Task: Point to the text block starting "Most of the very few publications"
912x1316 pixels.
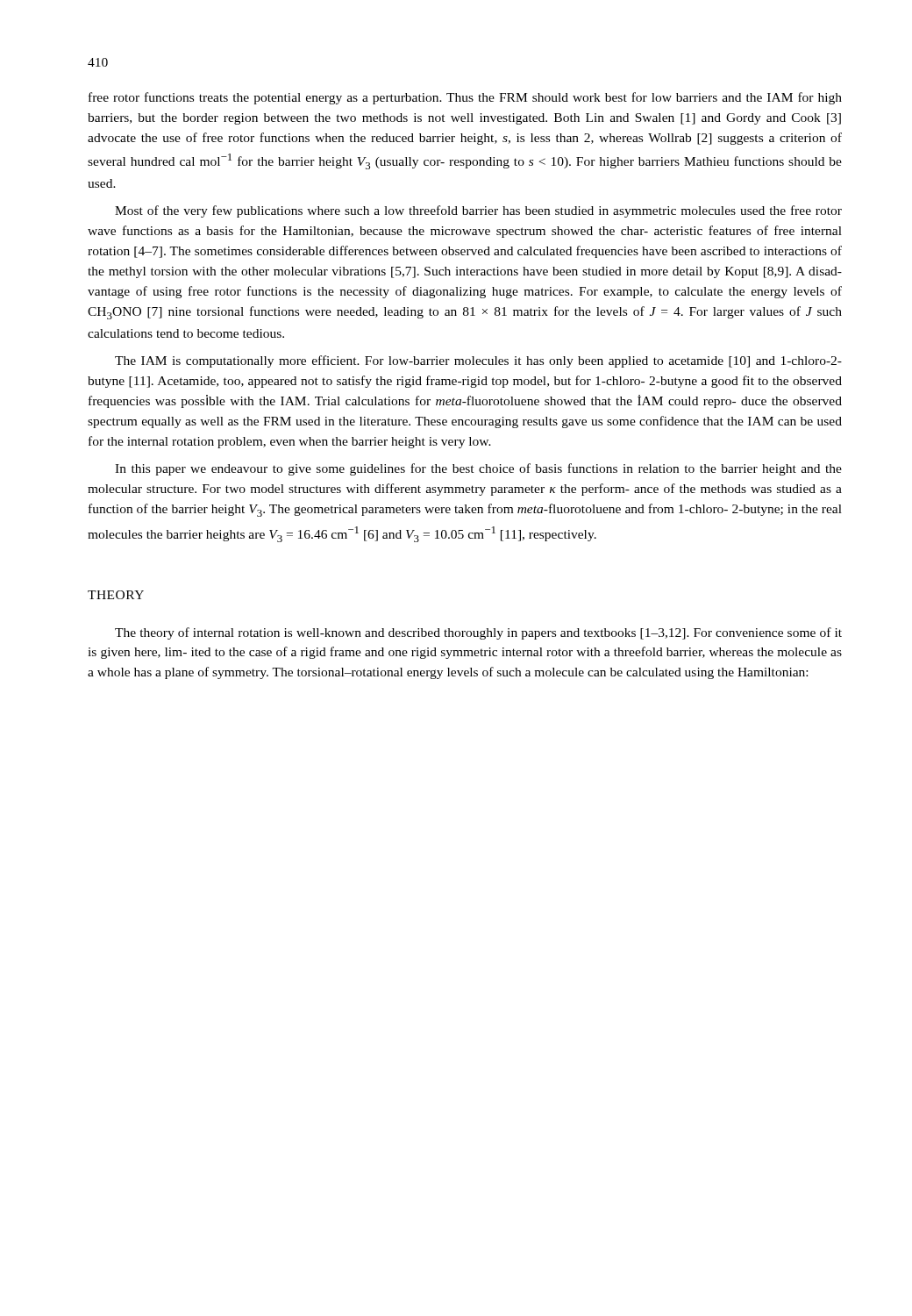Action: [465, 272]
